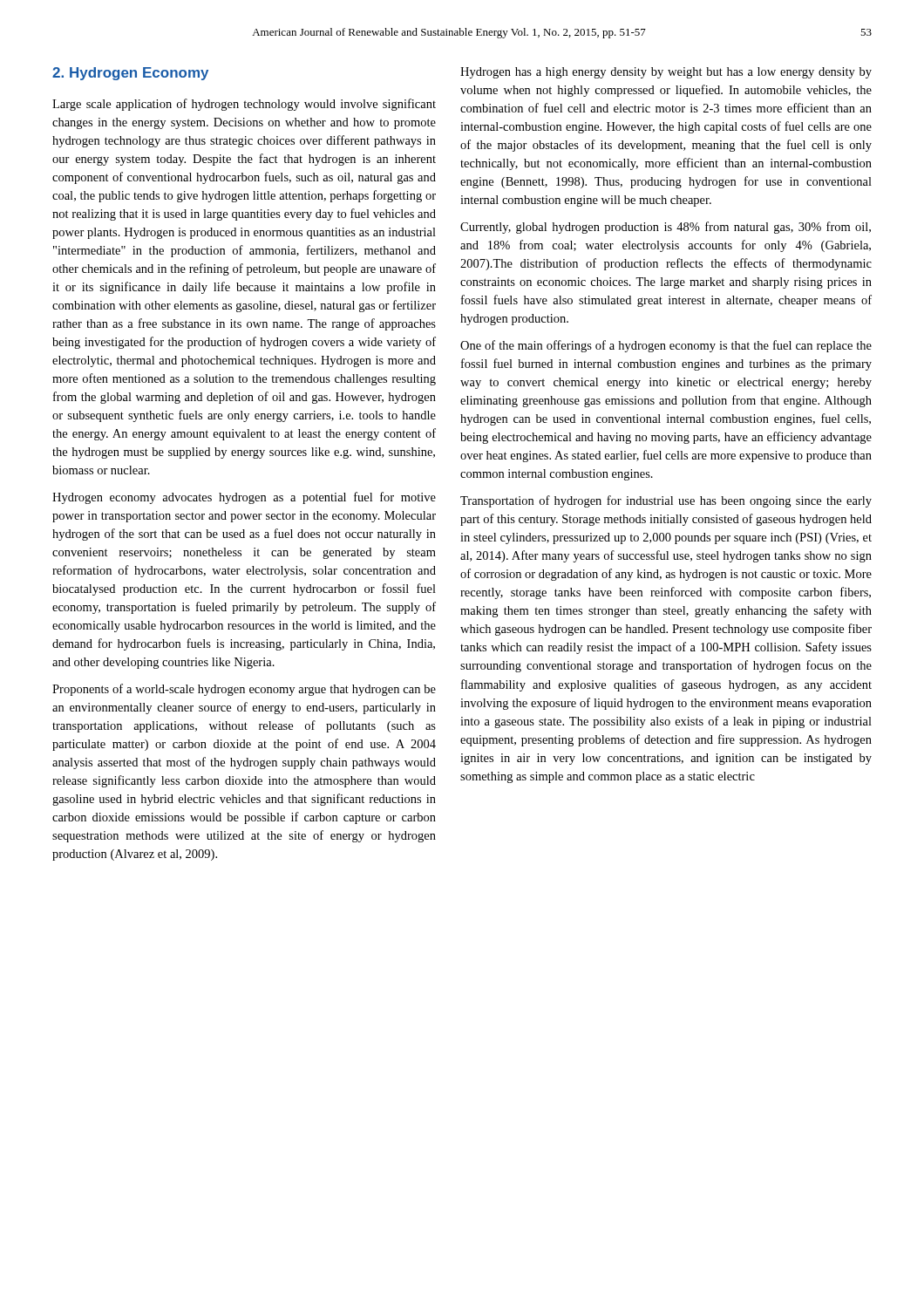924x1308 pixels.
Task: Click on the block starting "Hydrogen economy advocates hydrogen as a potential fuel"
Action: pyautogui.click(x=244, y=580)
